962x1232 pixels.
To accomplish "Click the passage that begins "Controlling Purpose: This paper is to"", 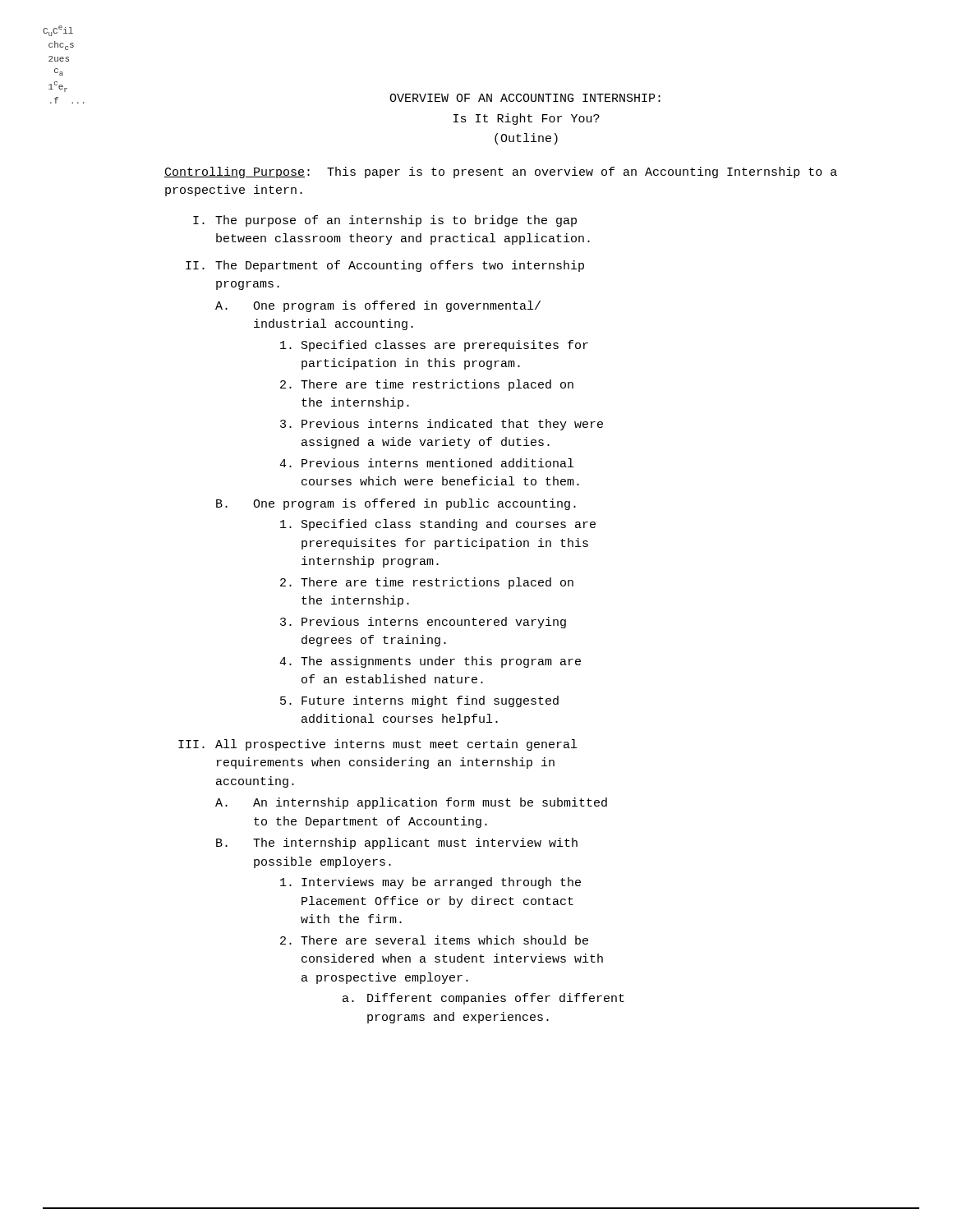I will click(501, 182).
